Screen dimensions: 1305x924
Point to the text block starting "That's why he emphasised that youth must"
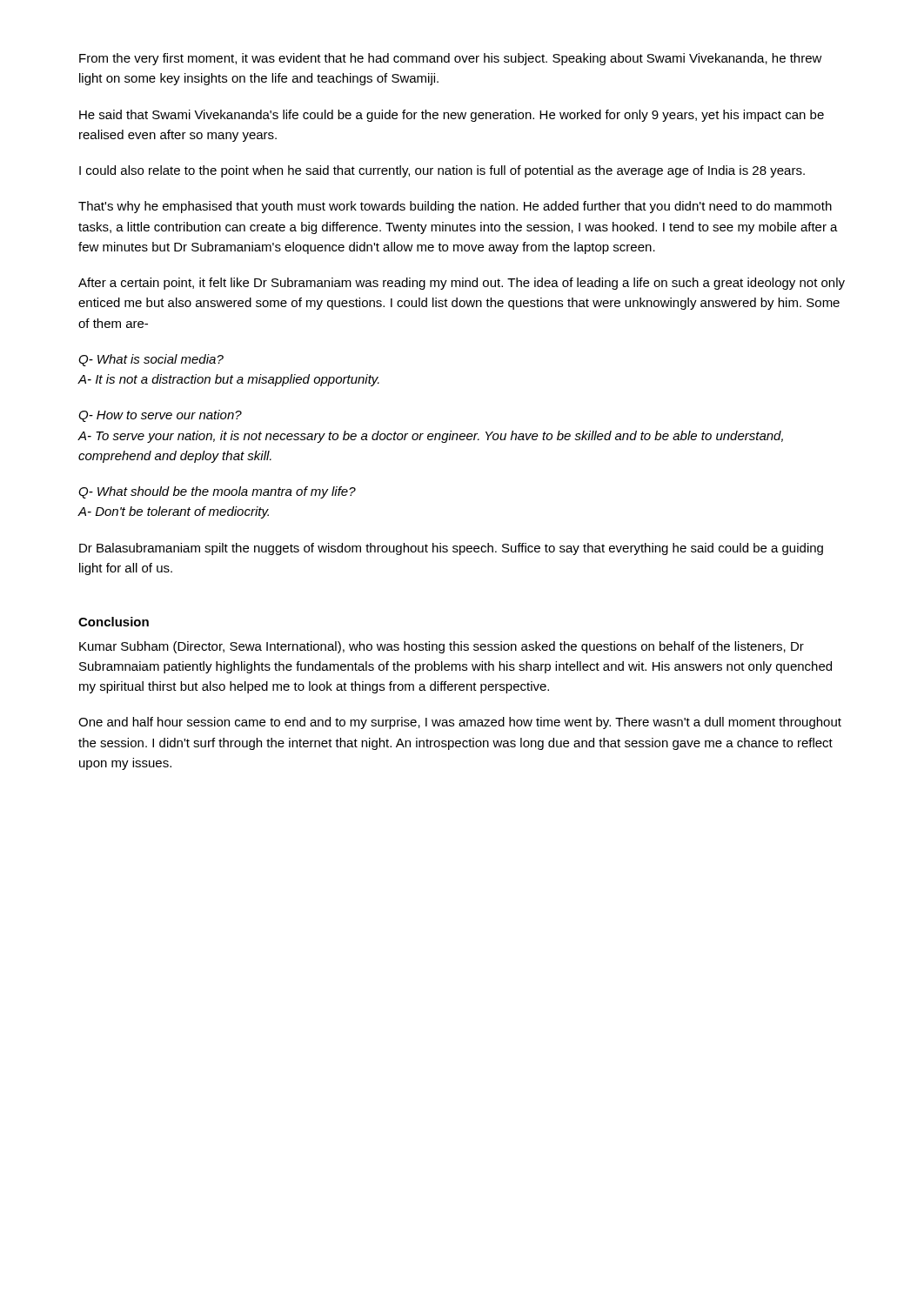click(458, 226)
